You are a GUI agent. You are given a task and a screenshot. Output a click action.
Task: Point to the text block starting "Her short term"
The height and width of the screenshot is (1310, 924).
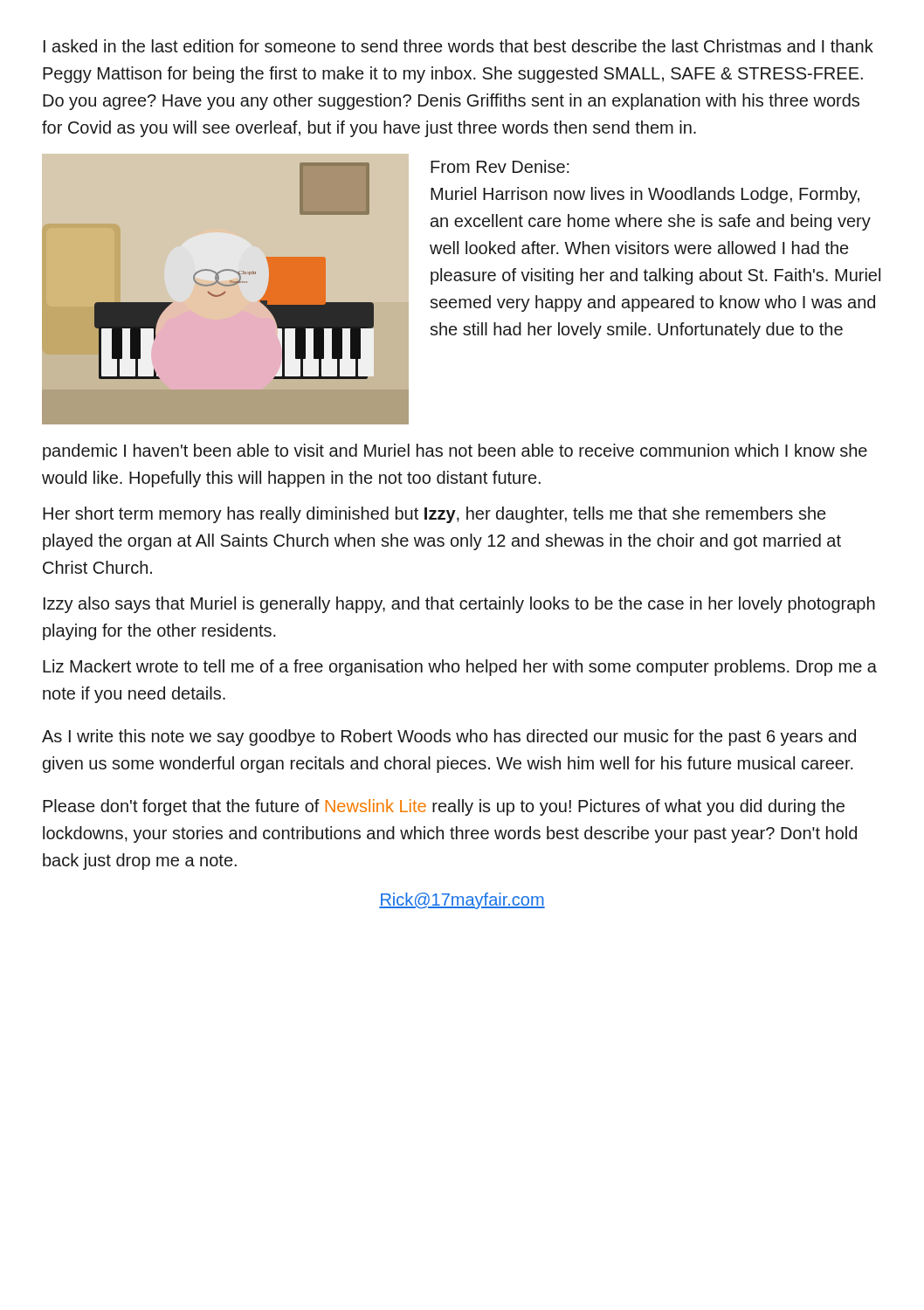[x=441, y=541]
